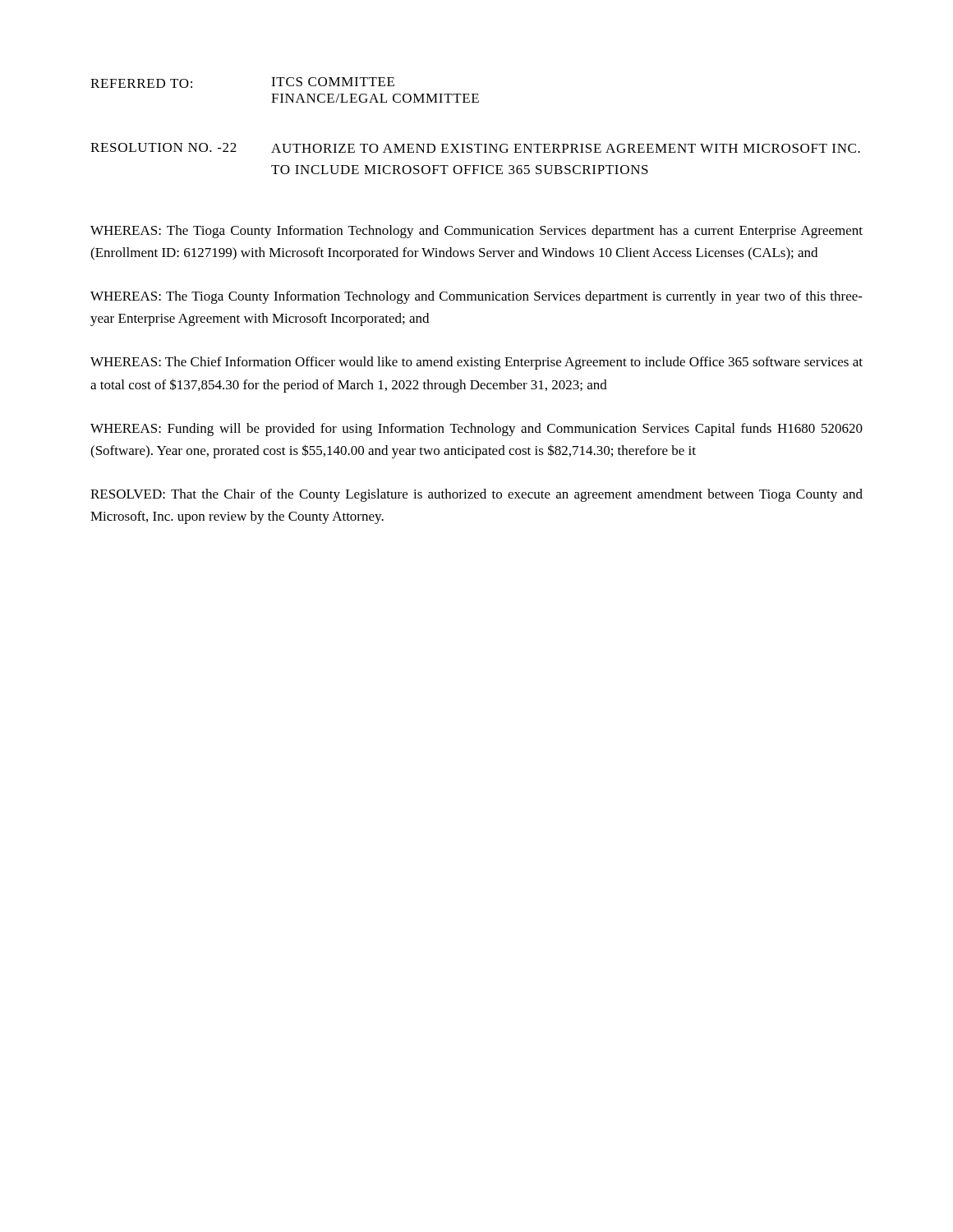Select the text that reads "ITCS COMMITTEEFINANCE/LEGAL COMMITTEE"
This screenshot has width=953, height=1232.
tap(376, 90)
